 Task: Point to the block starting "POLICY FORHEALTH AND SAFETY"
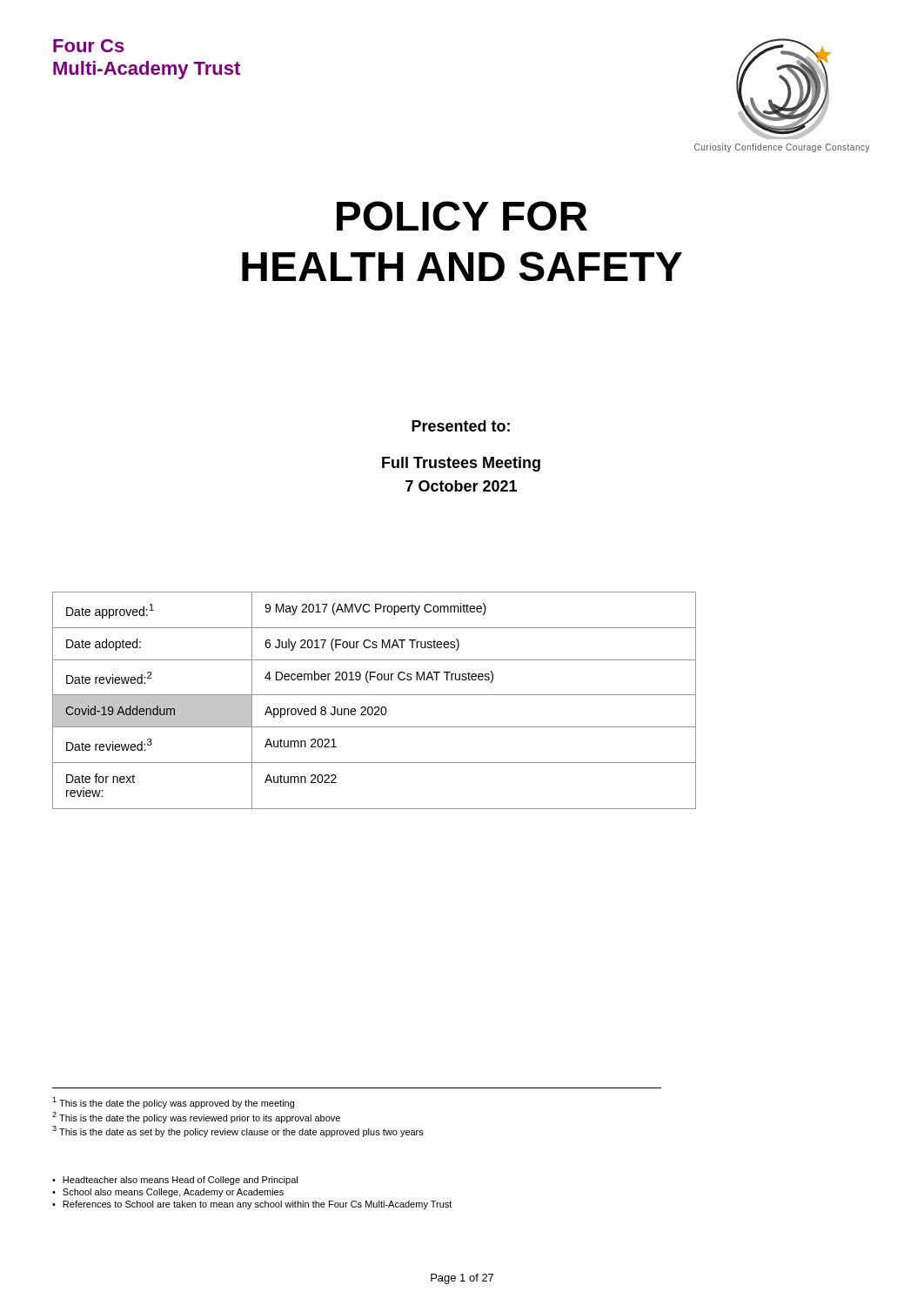click(461, 242)
